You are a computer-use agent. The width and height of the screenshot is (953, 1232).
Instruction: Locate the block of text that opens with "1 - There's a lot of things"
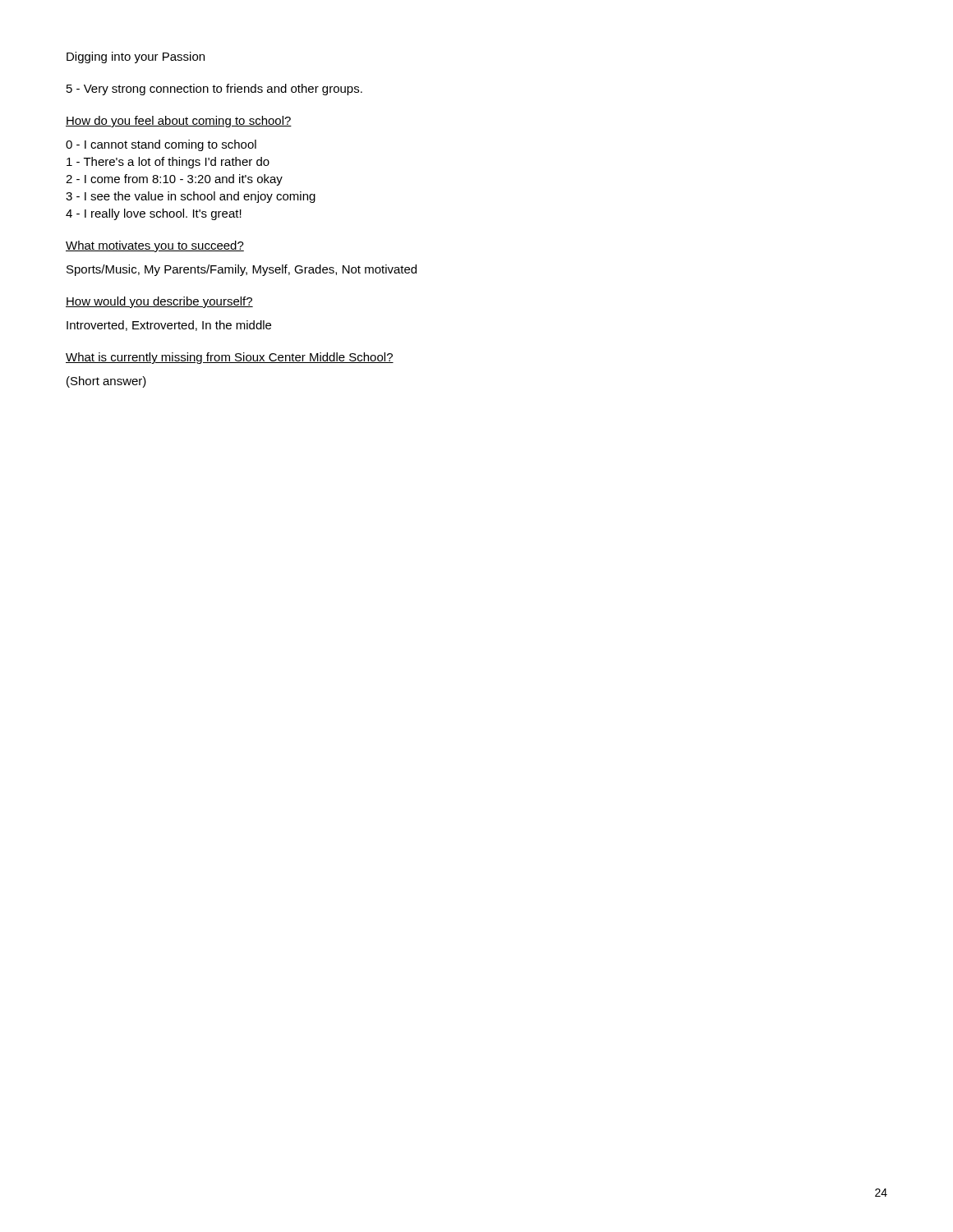[x=168, y=161]
